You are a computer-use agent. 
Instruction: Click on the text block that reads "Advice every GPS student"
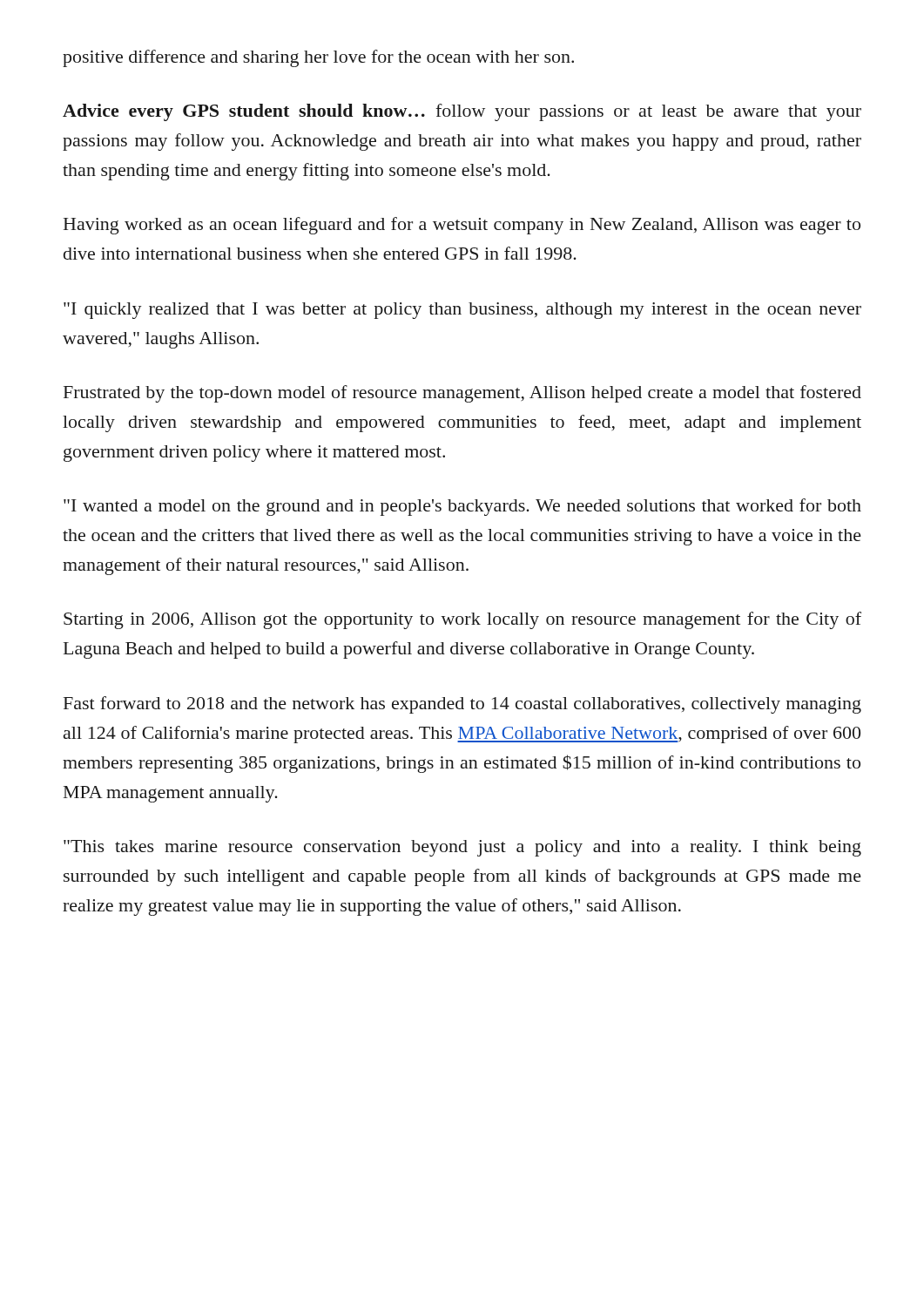(x=462, y=140)
